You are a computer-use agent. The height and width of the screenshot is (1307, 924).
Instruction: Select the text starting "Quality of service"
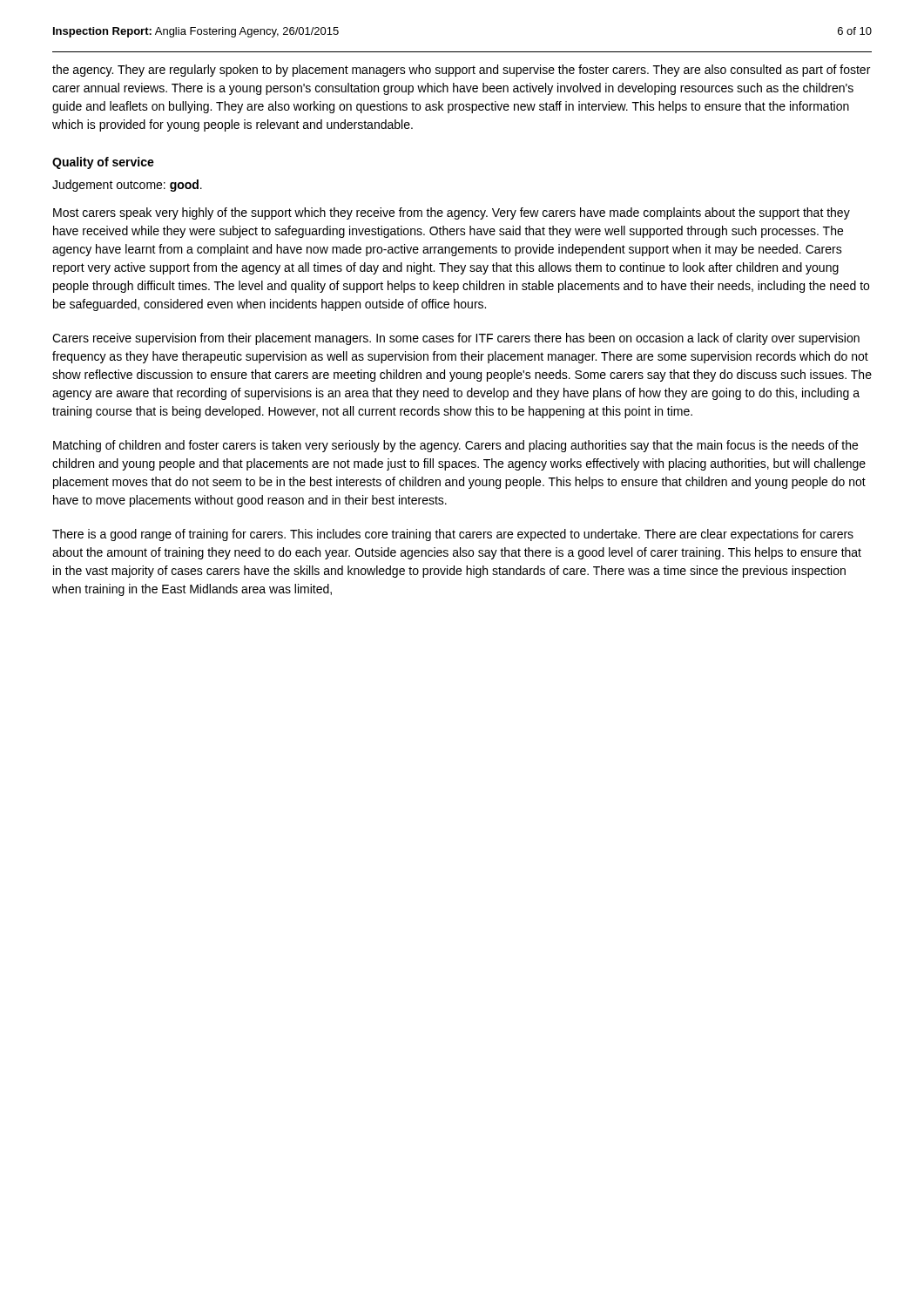[103, 162]
